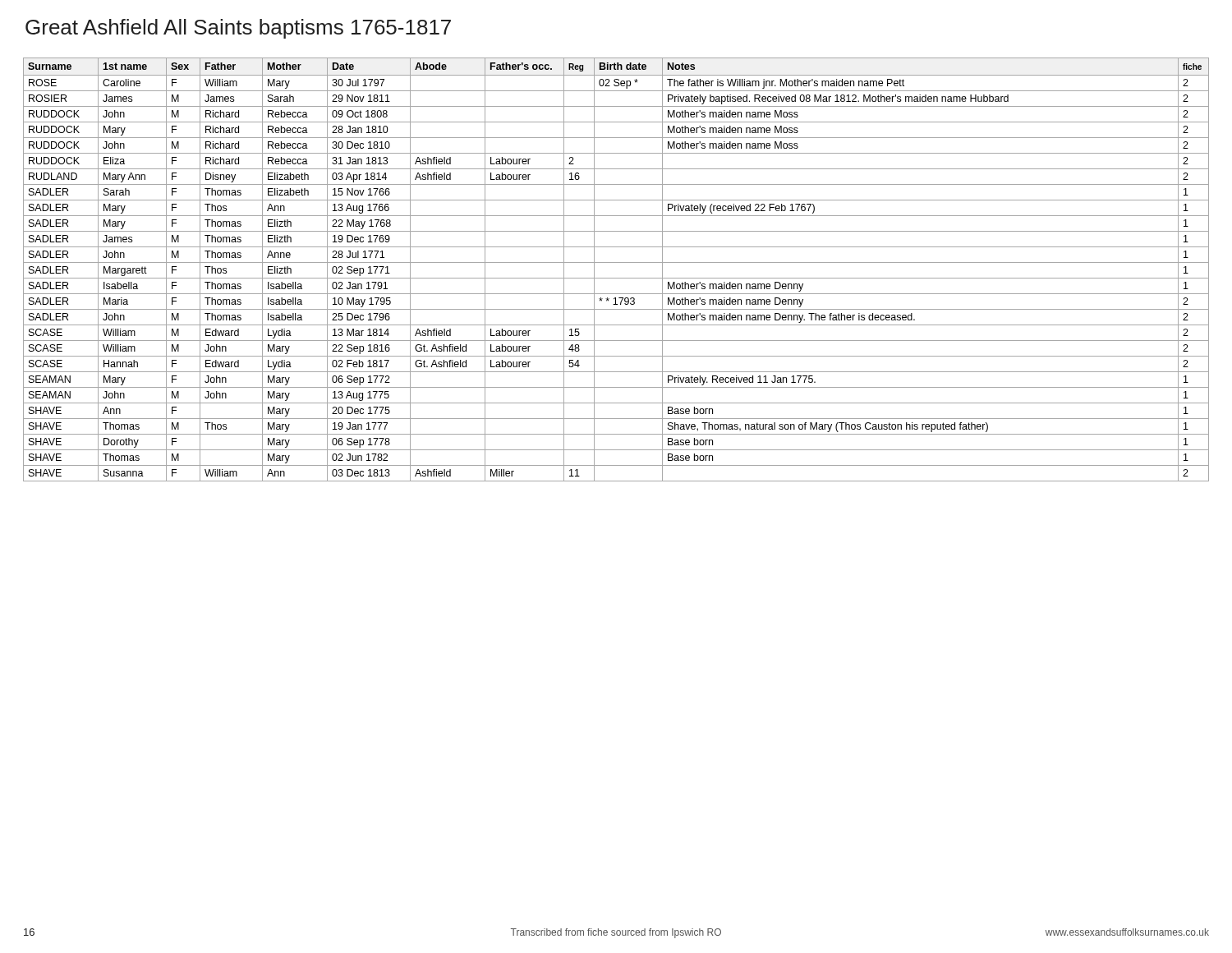
Task: Select the text starting "Great Ashfield All Saints"
Action: [238, 27]
